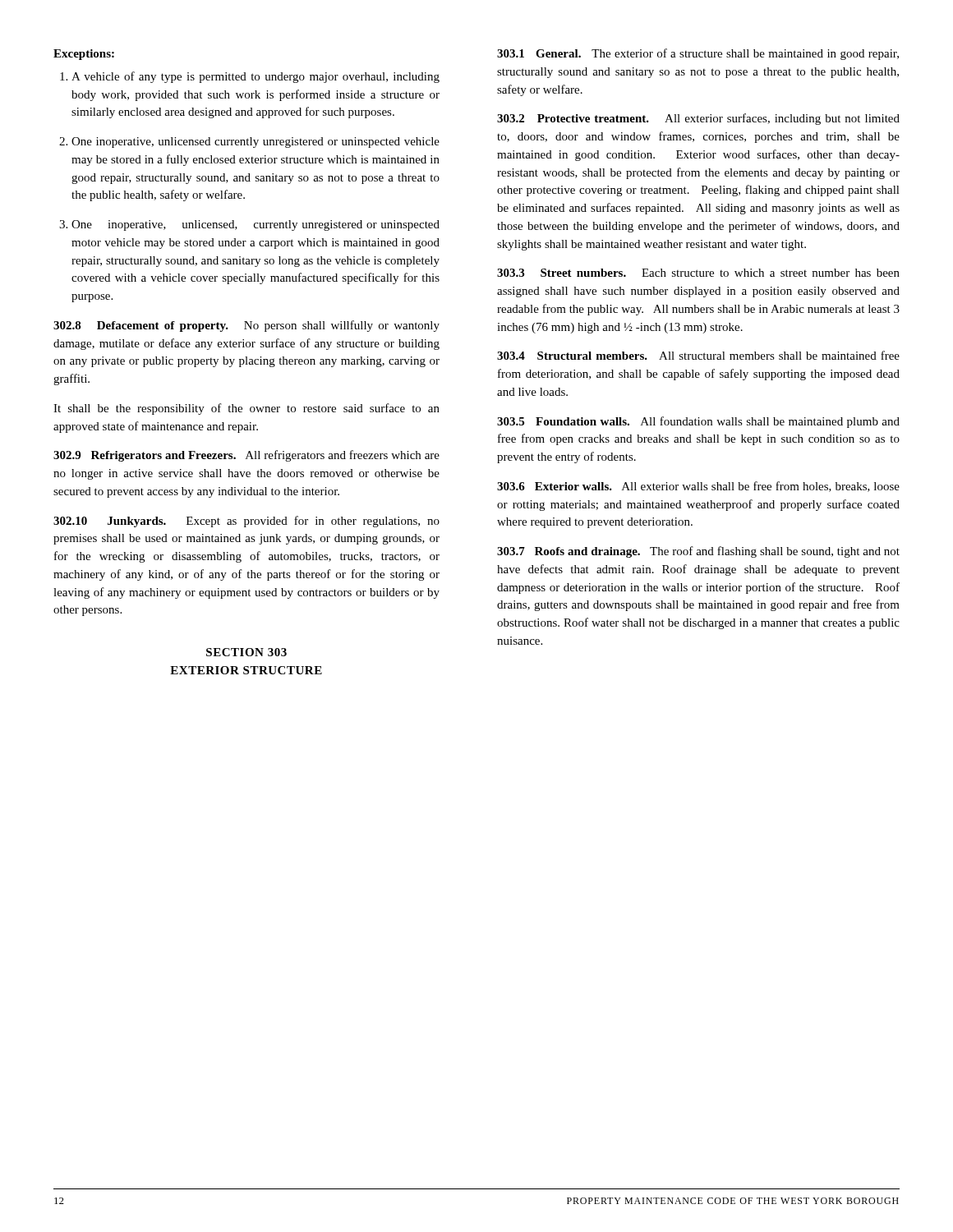Find the text starting "4 Structural members. All structural"
Screen dimensions: 1232x953
(x=698, y=374)
